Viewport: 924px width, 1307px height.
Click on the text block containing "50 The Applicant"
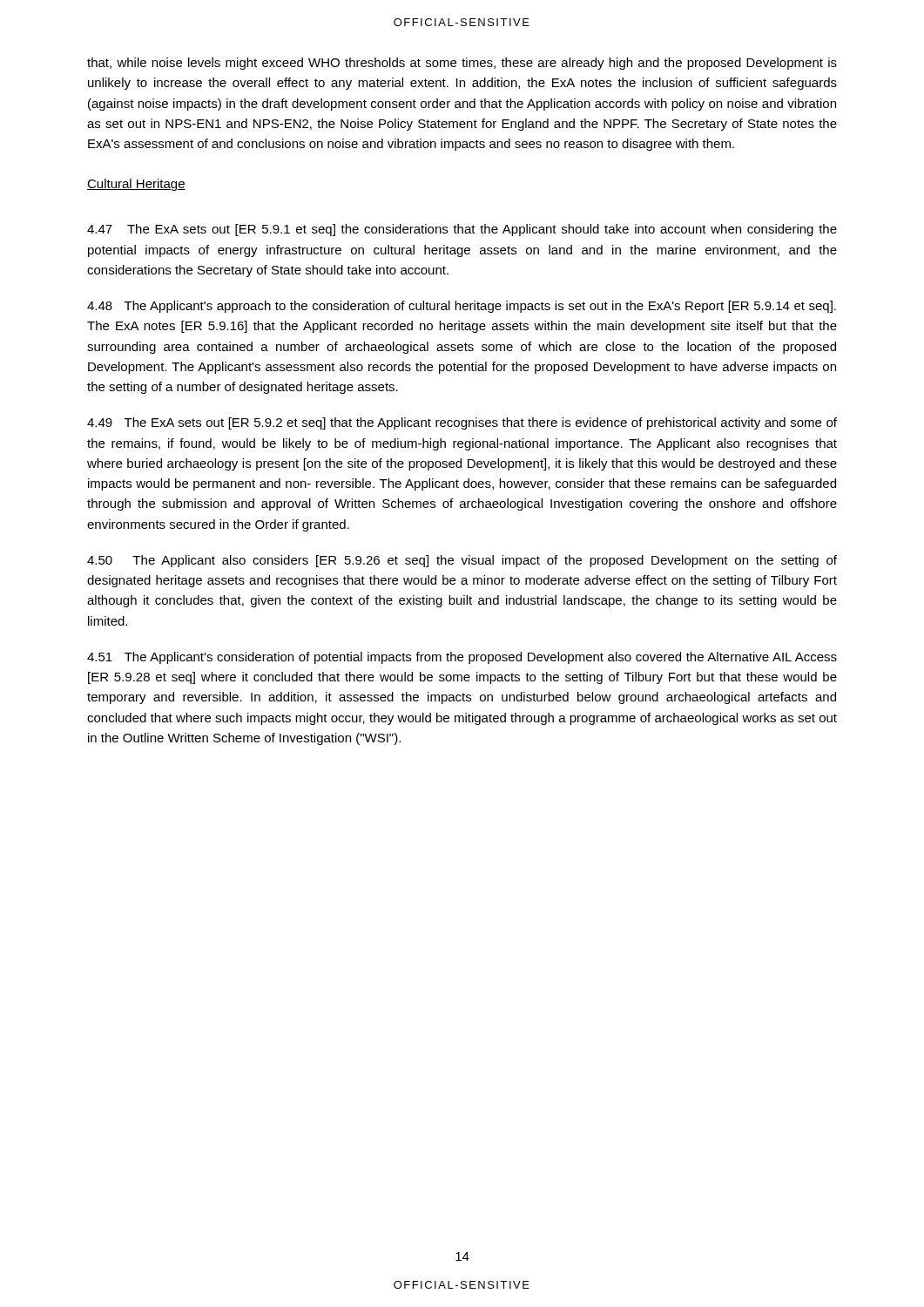point(462,590)
